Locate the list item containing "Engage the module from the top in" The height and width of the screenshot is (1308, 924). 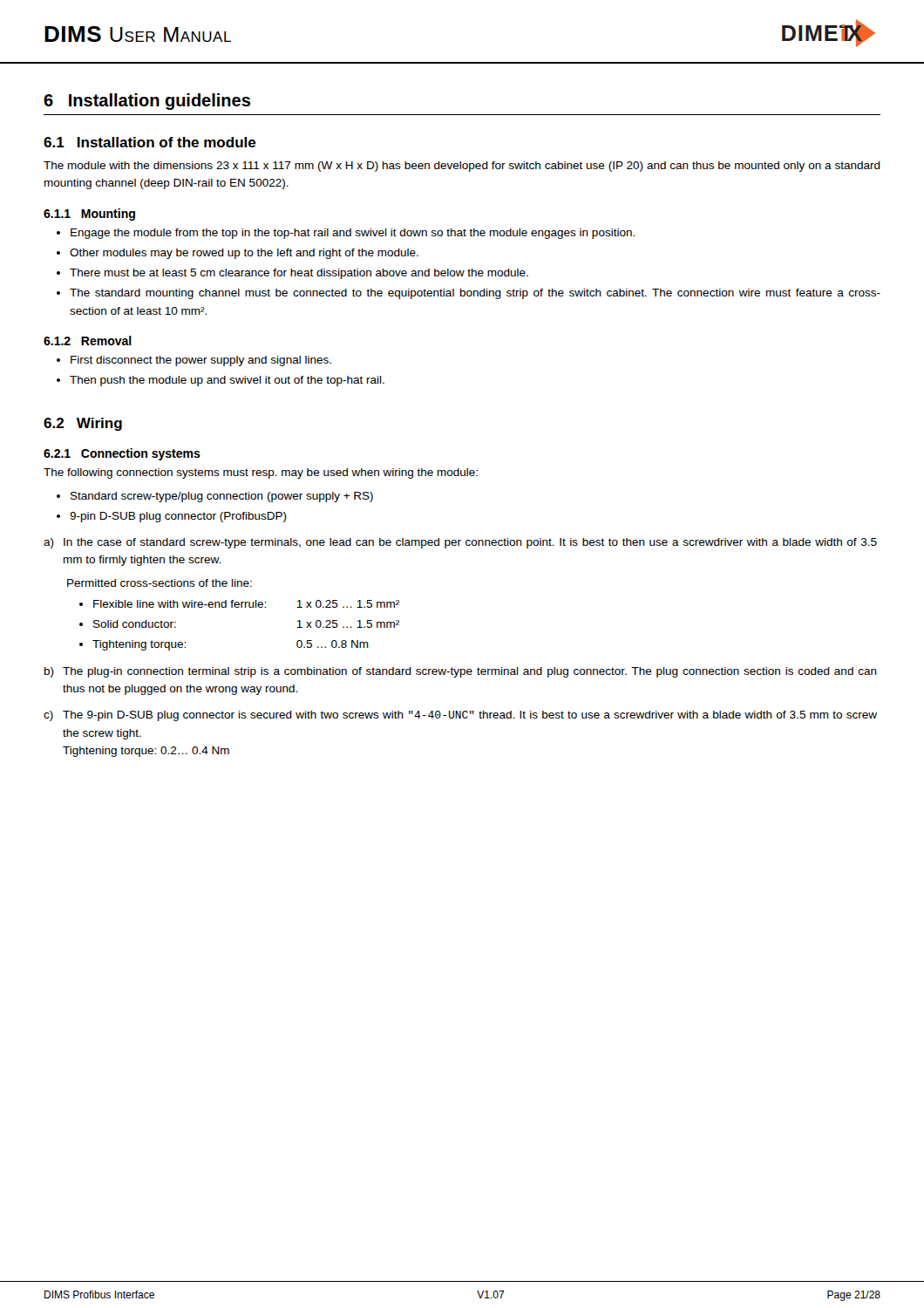pyautogui.click(x=353, y=232)
